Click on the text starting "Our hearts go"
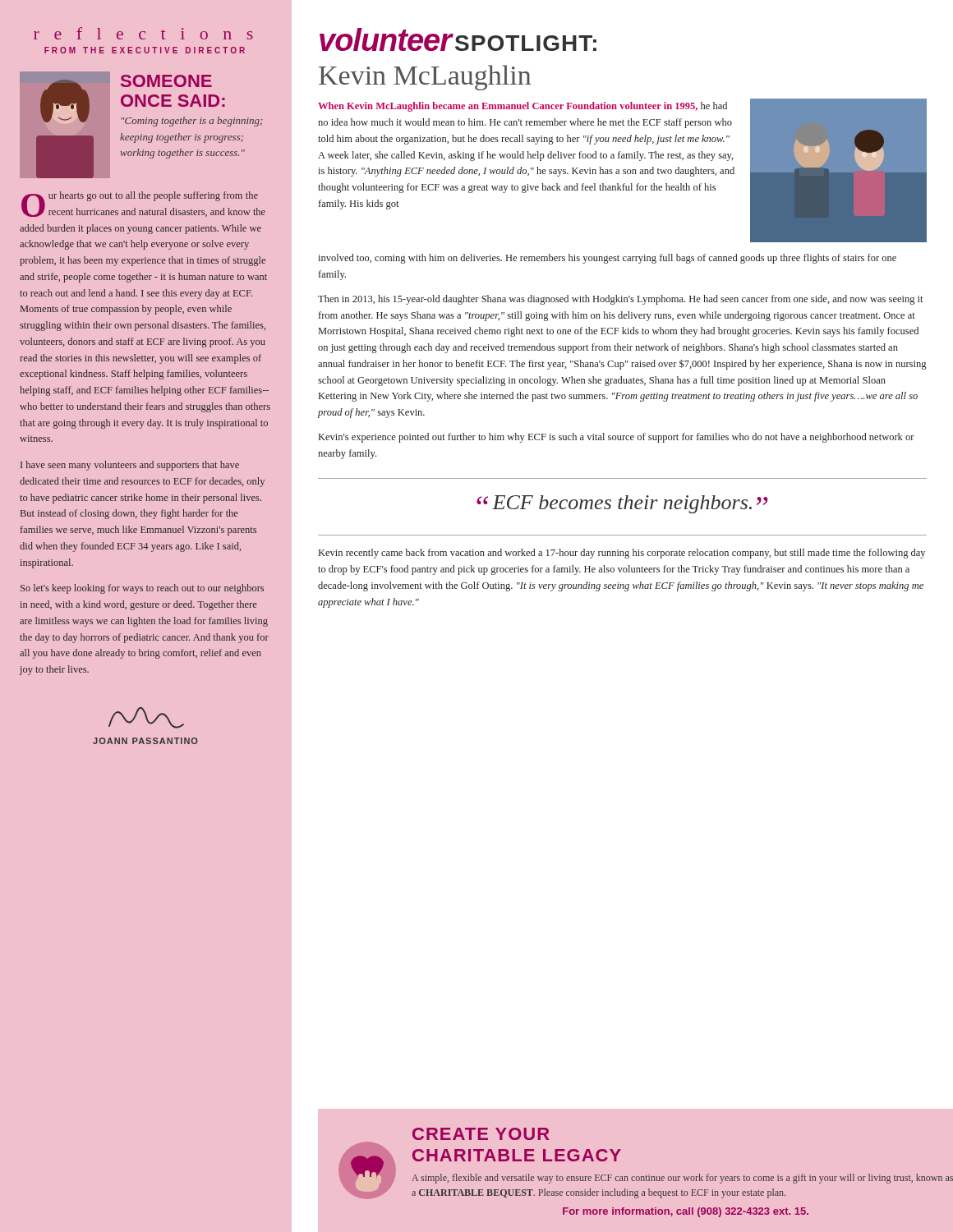 [x=145, y=316]
